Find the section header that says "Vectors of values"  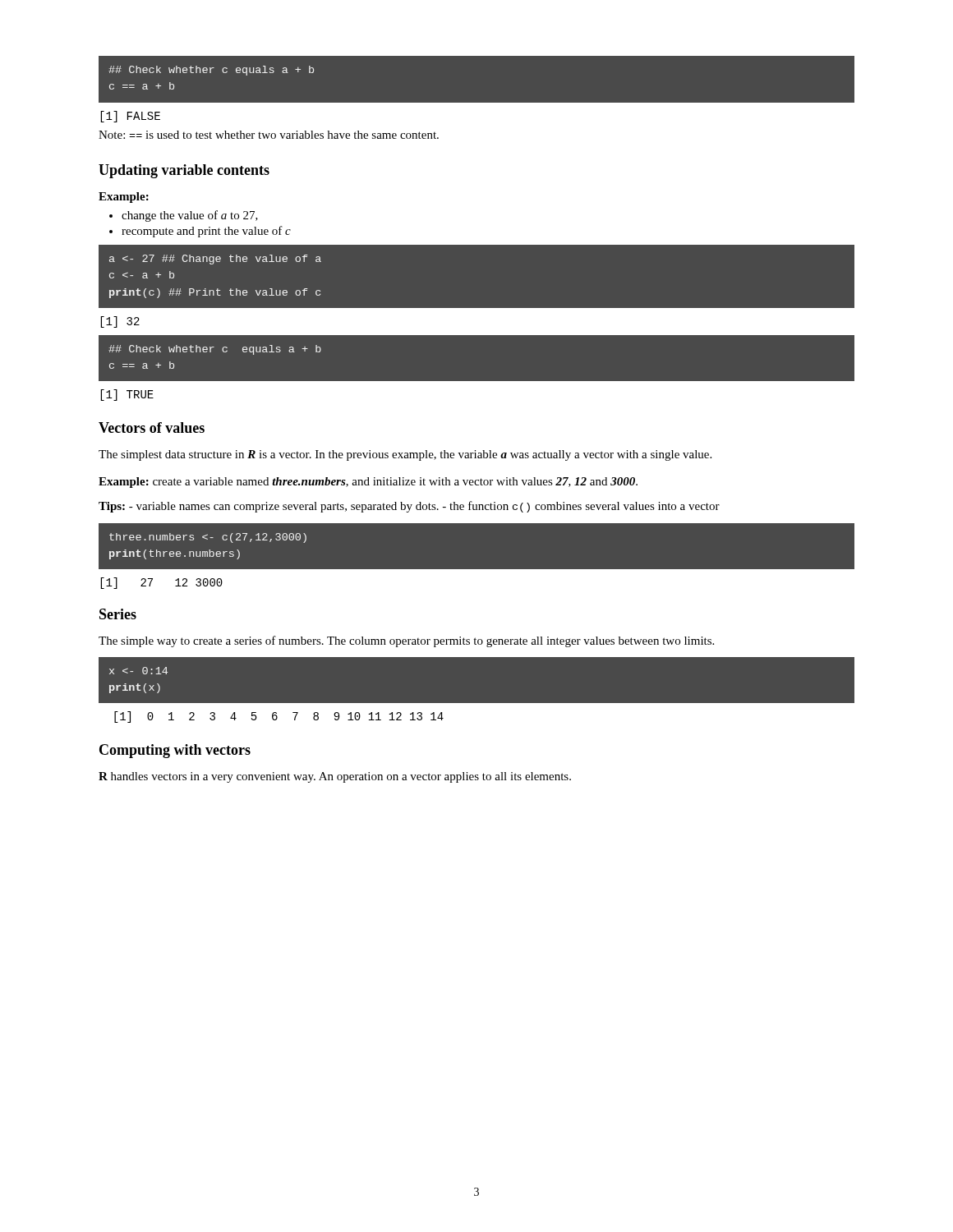click(x=152, y=428)
